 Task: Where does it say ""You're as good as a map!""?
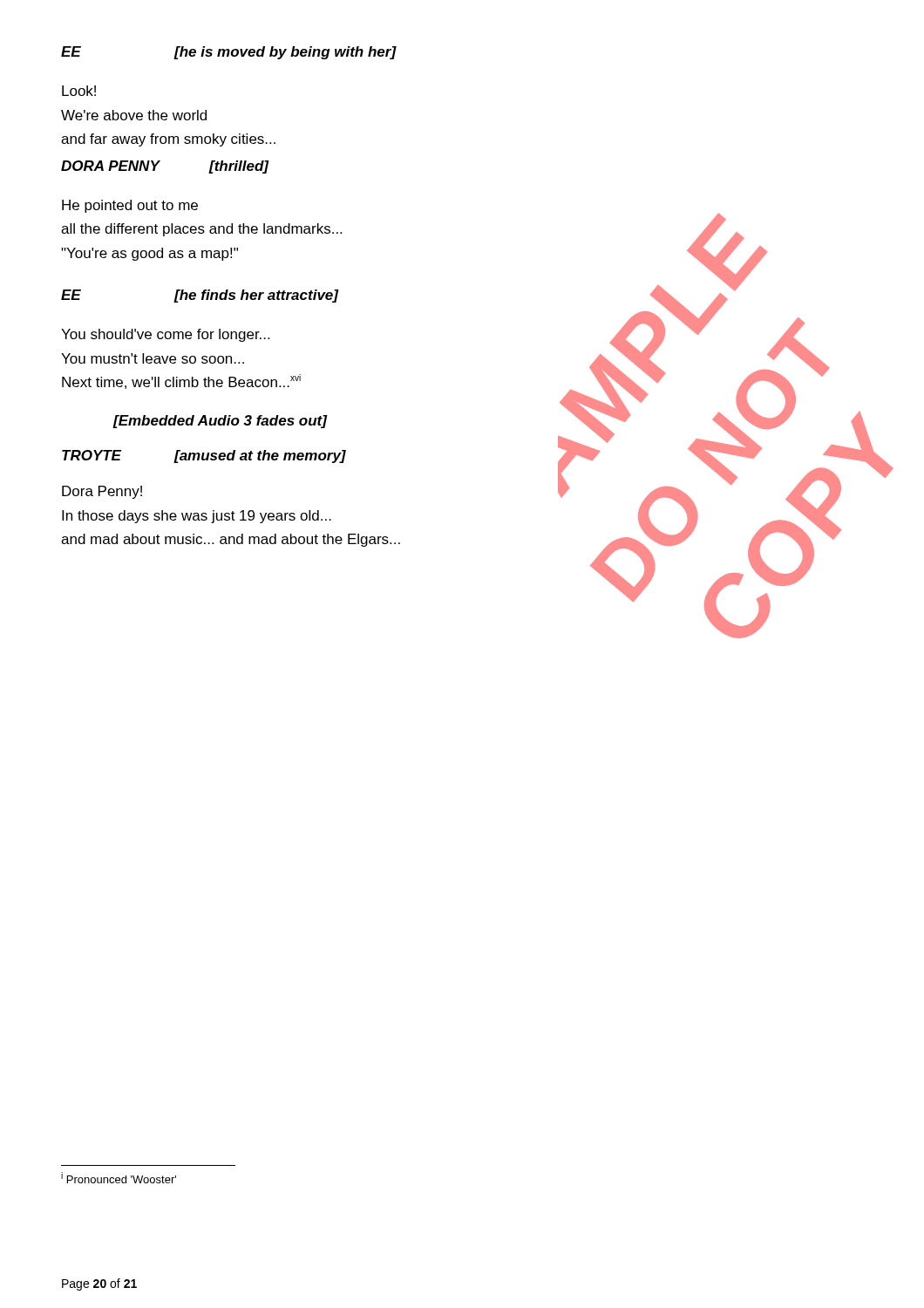point(150,253)
